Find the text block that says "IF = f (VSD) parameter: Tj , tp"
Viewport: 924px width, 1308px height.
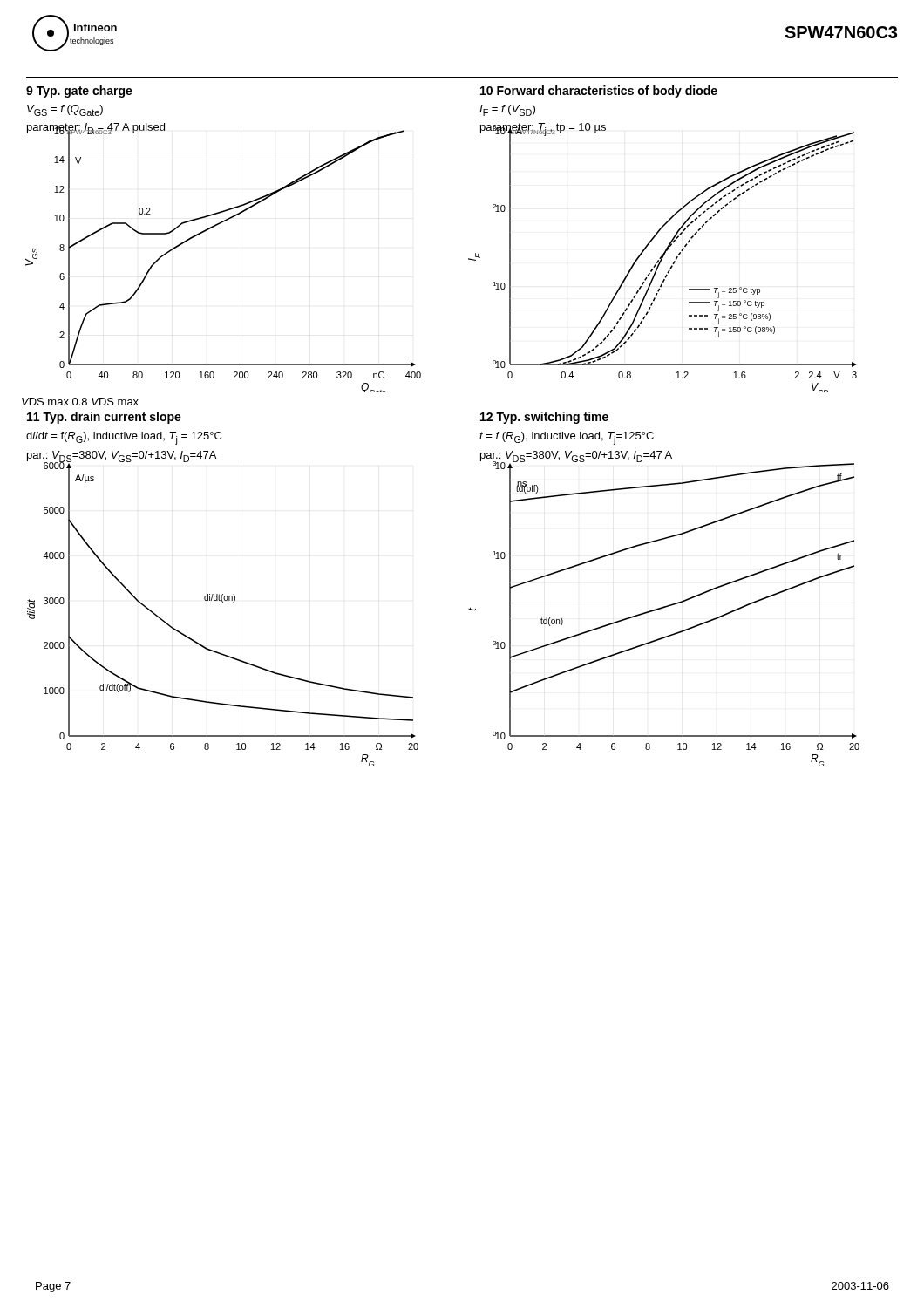click(x=543, y=119)
